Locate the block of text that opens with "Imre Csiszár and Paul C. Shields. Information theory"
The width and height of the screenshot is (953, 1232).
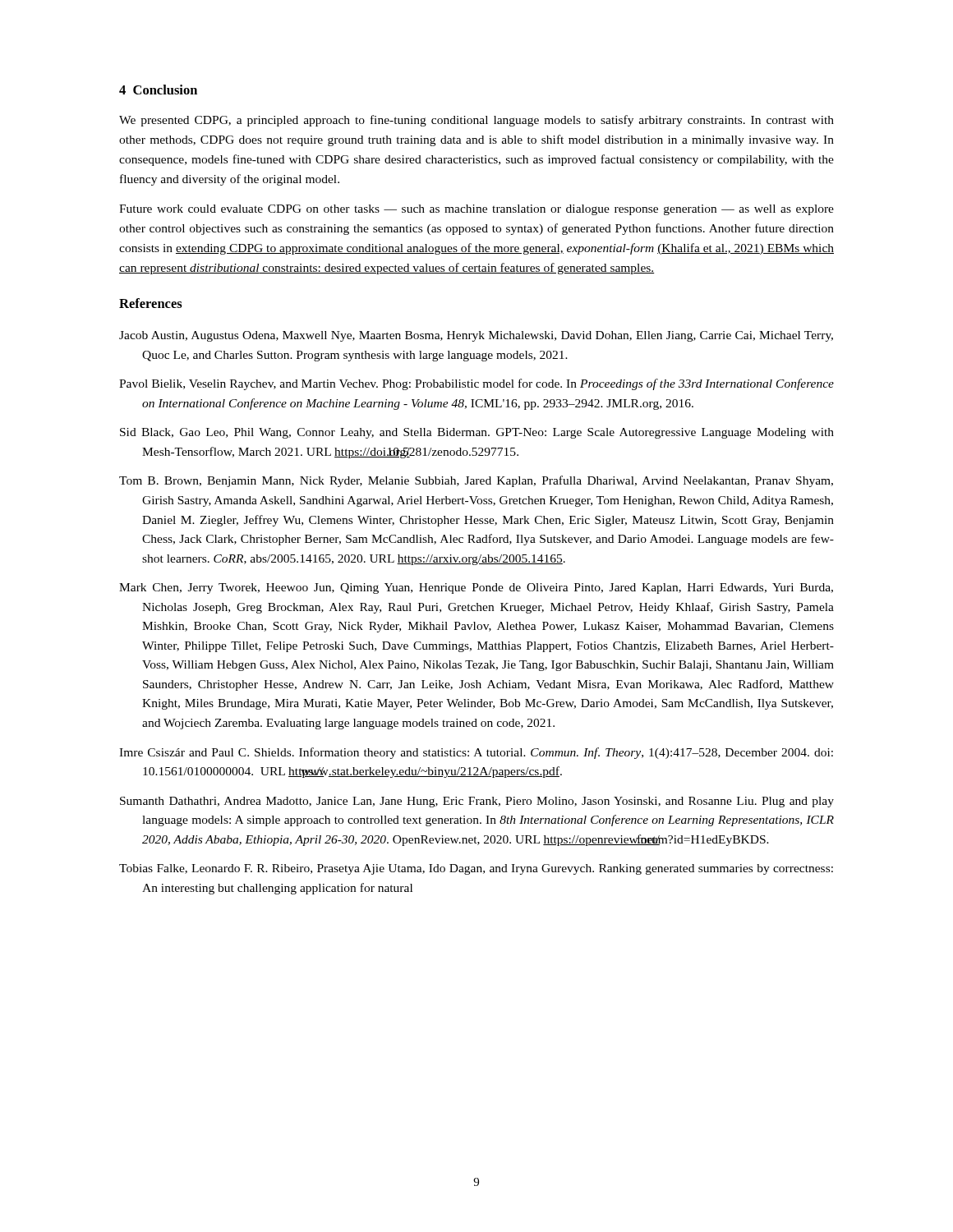(476, 761)
